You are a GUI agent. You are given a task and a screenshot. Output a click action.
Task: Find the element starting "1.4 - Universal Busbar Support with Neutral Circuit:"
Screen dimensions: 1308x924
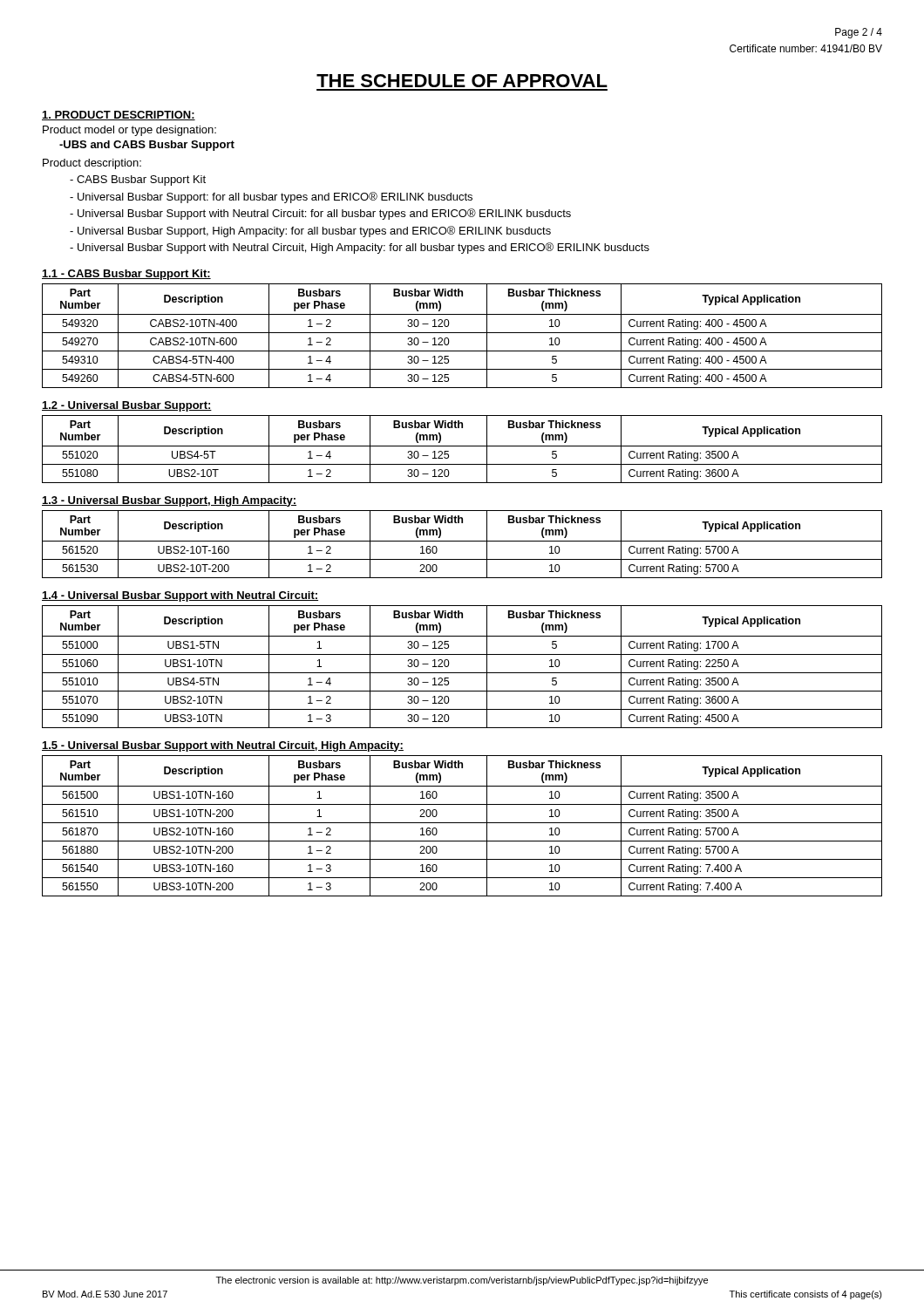click(x=180, y=595)
